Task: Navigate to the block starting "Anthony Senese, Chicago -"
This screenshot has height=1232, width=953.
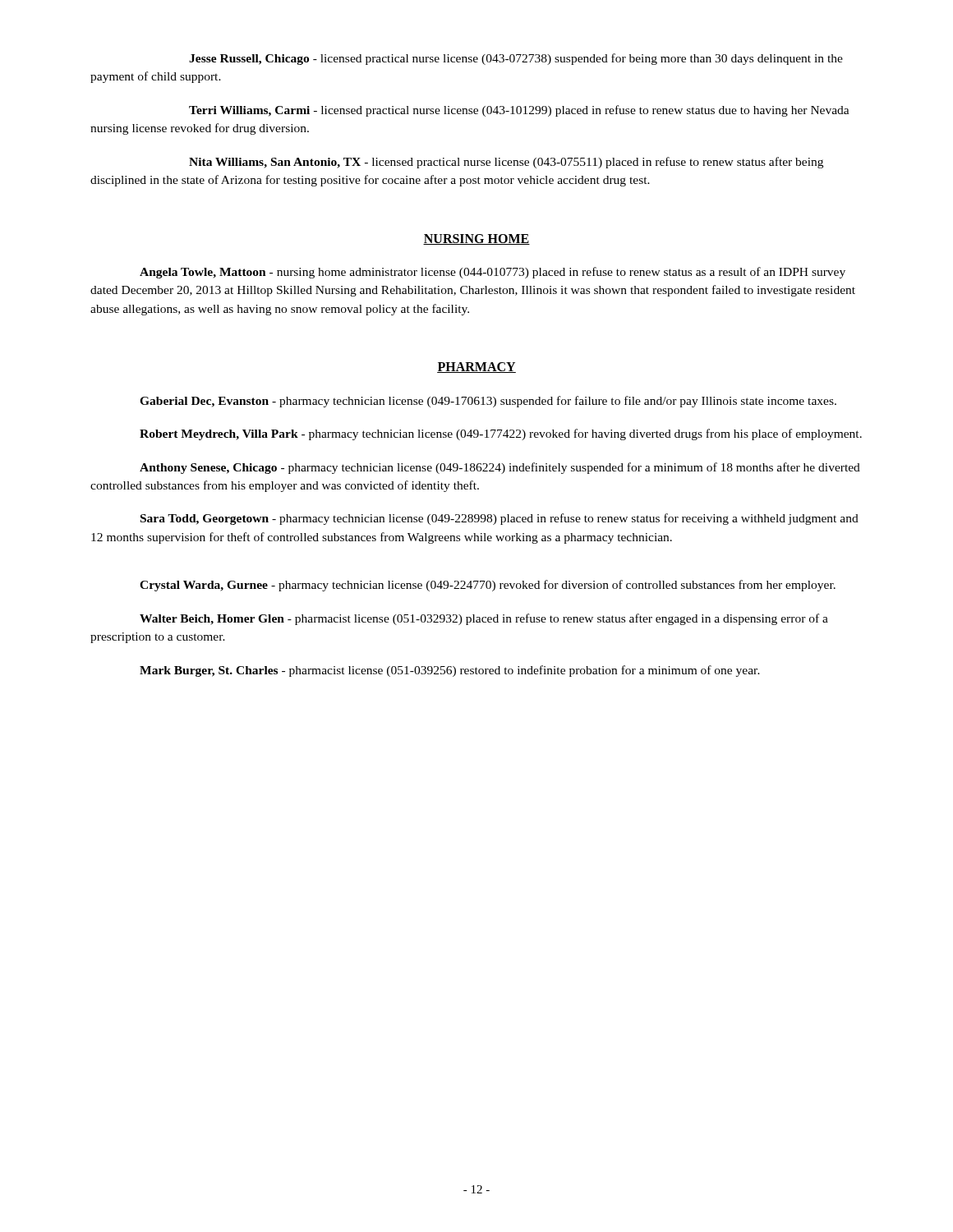Action: tap(476, 476)
